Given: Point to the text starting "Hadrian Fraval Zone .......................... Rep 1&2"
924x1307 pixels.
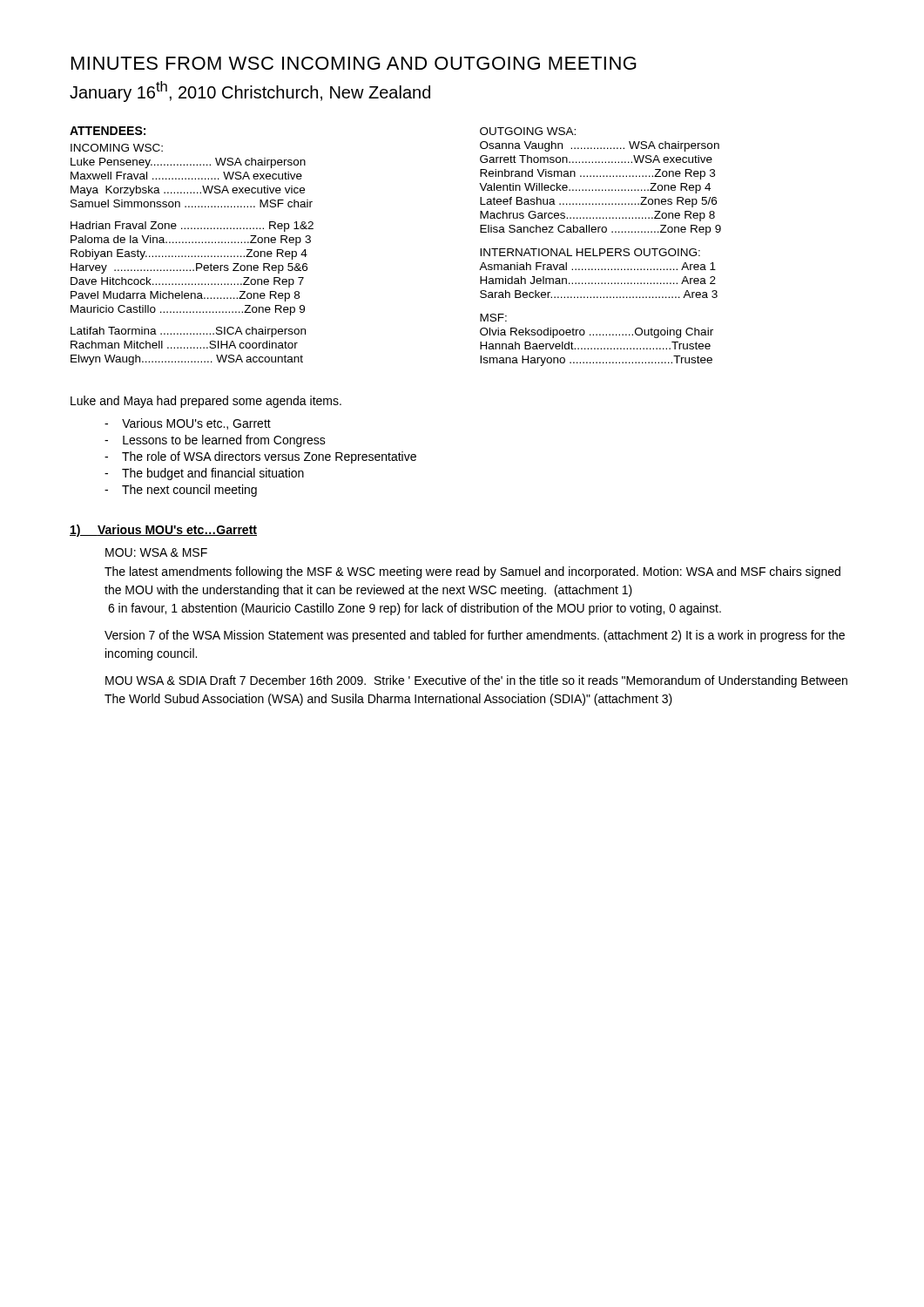Looking at the screenshot, I should [x=257, y=267].
